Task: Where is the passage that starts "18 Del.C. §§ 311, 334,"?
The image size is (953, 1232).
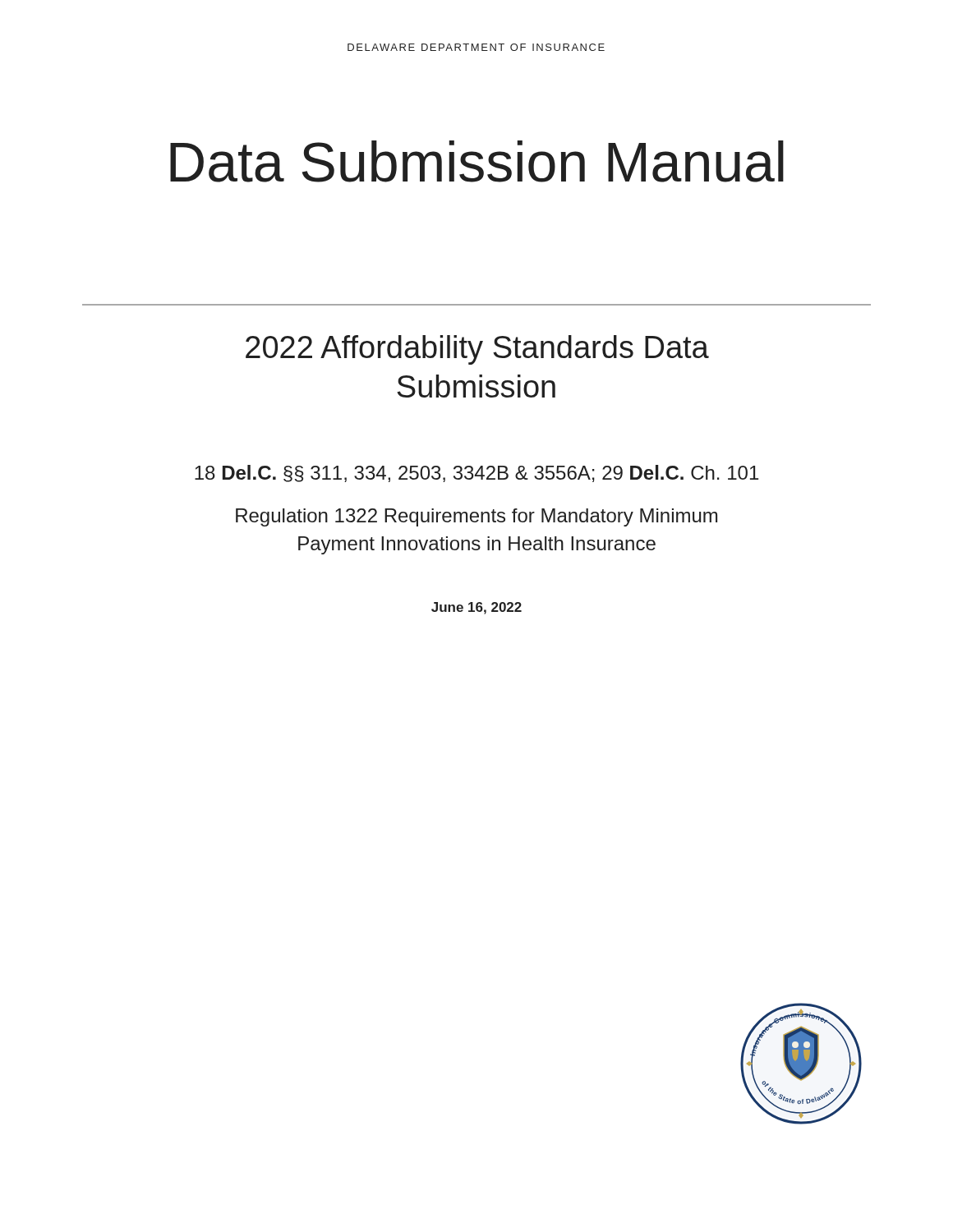Action: pos(476,509)
